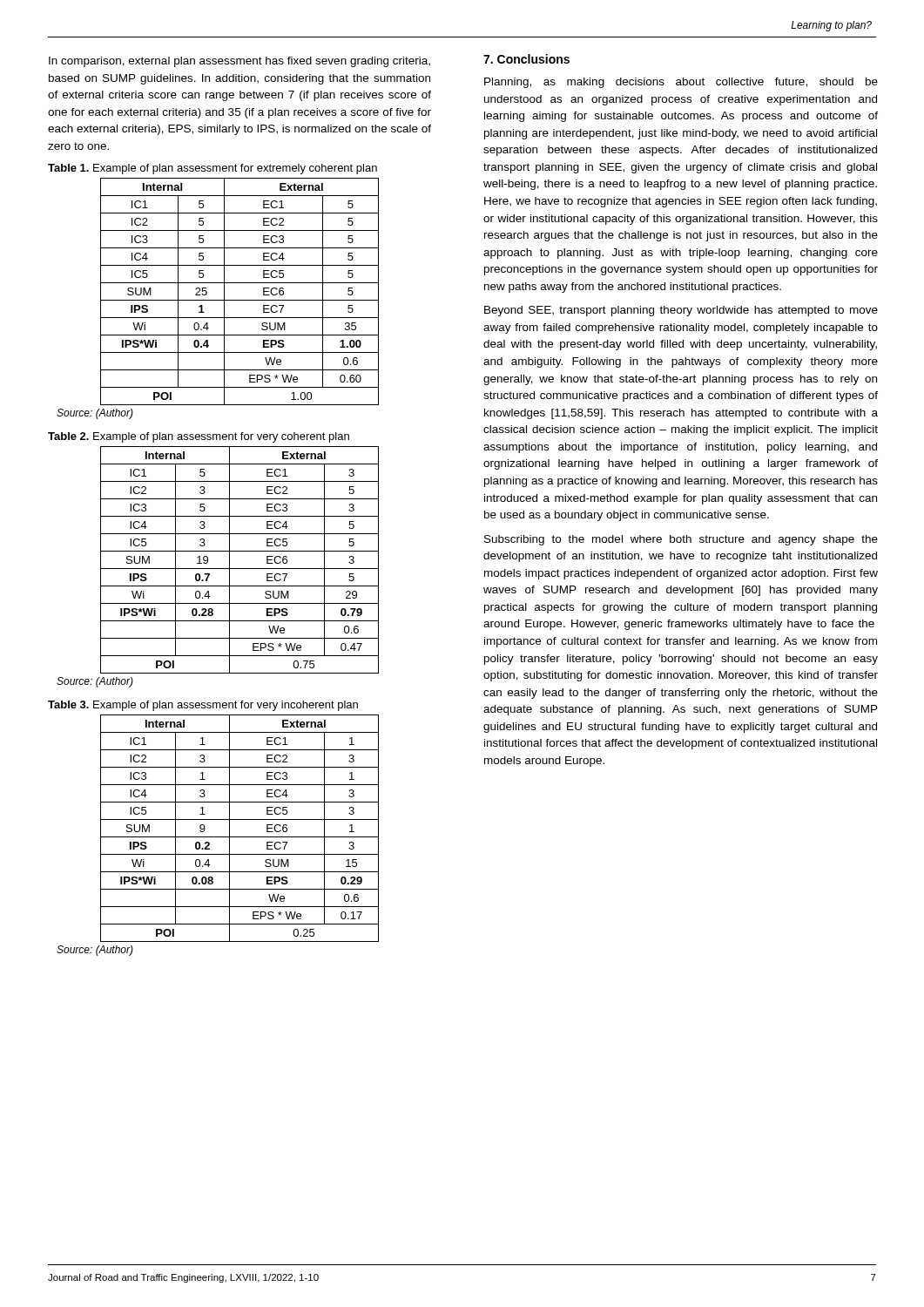Select the region starting "Table 3. Example of plan"

coord(203,705)
